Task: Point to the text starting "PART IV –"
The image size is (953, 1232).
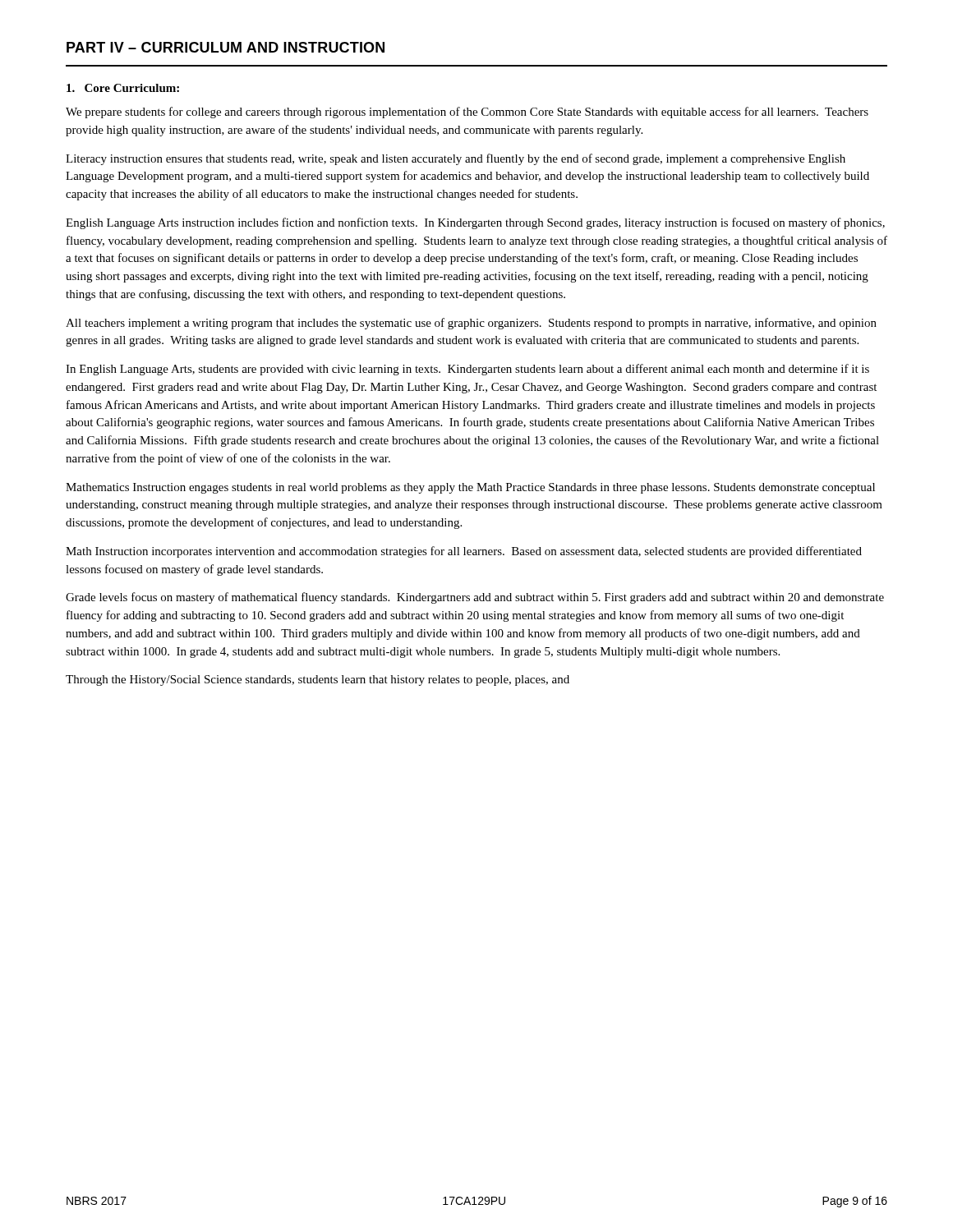Action: click(x=226, y=47)
